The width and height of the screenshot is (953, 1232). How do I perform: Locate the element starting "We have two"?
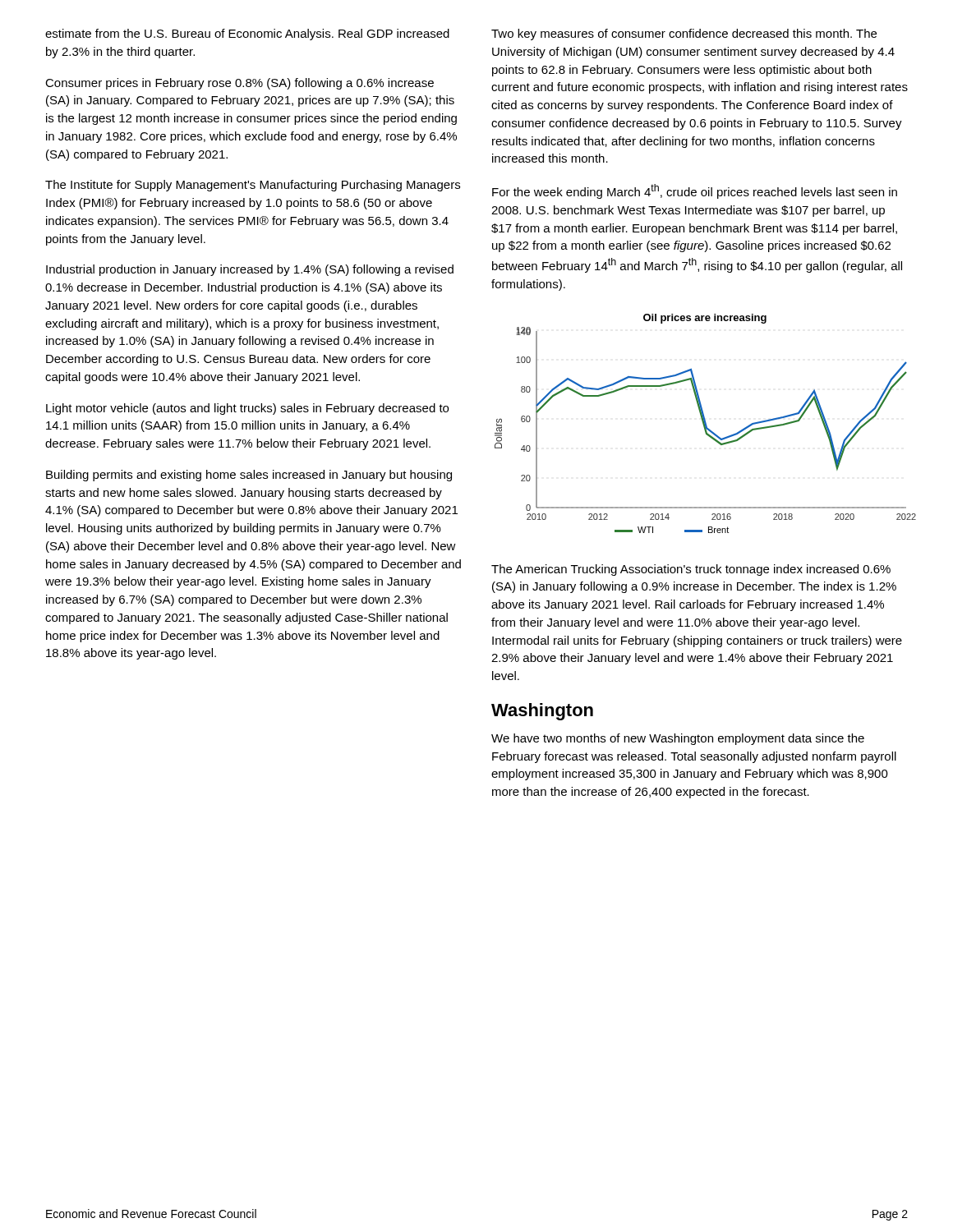click(x=694, y=765)
